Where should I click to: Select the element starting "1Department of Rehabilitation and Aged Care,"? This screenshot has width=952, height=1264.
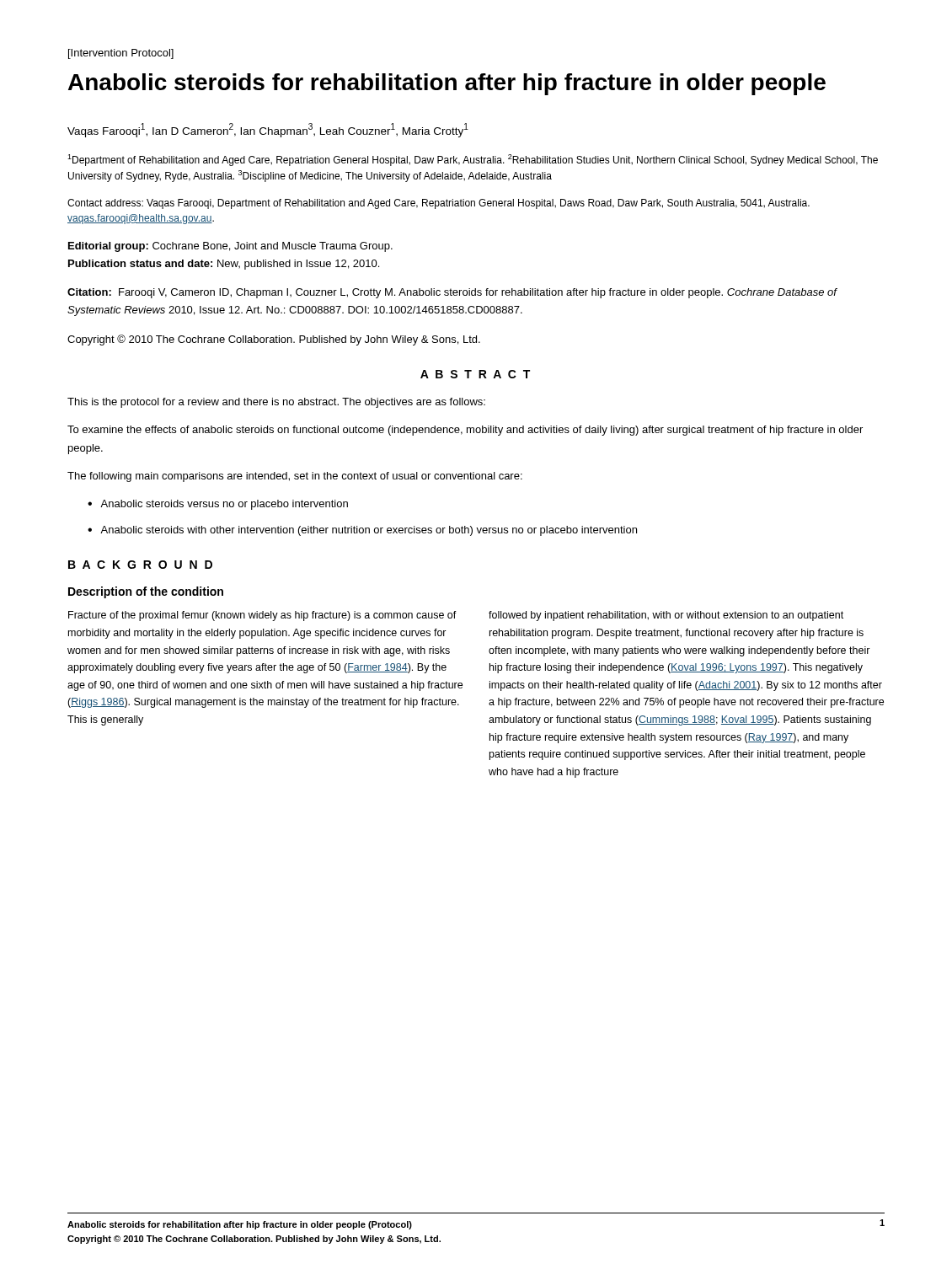pos(473,167)
